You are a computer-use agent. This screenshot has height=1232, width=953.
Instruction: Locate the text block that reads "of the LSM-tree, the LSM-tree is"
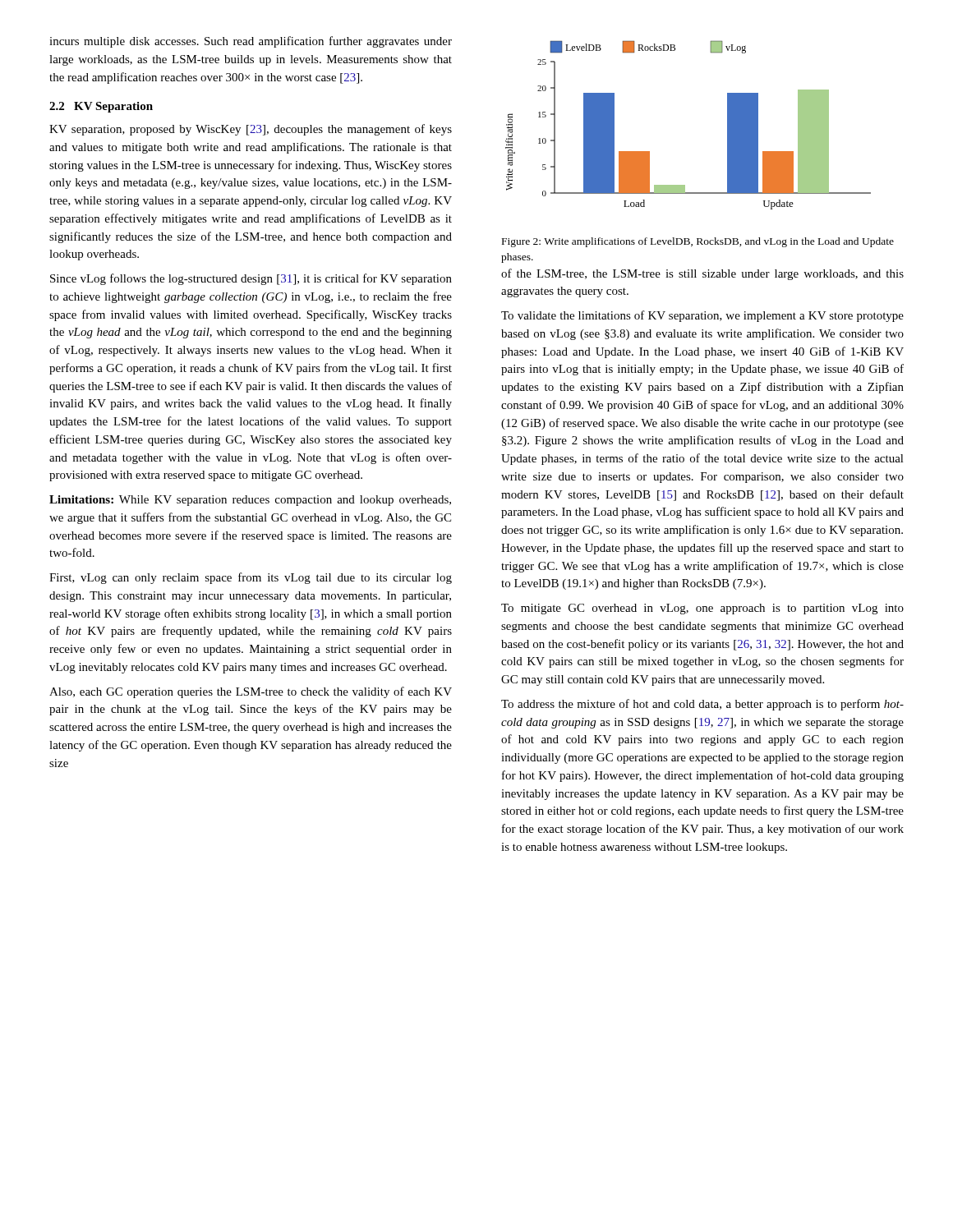pyautogui.click(x=702, y=561)
